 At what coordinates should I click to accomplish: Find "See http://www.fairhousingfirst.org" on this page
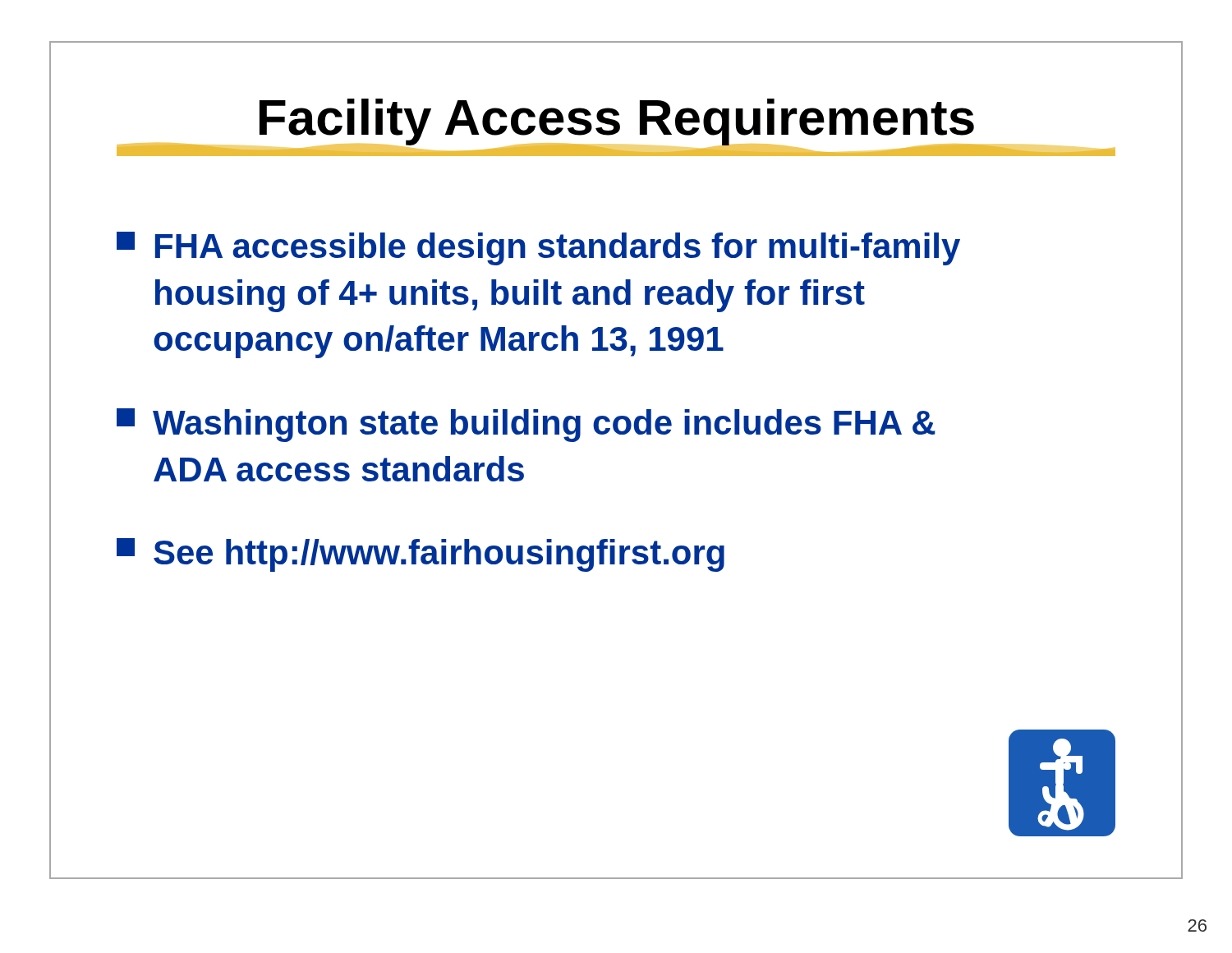tap(422, 554)
